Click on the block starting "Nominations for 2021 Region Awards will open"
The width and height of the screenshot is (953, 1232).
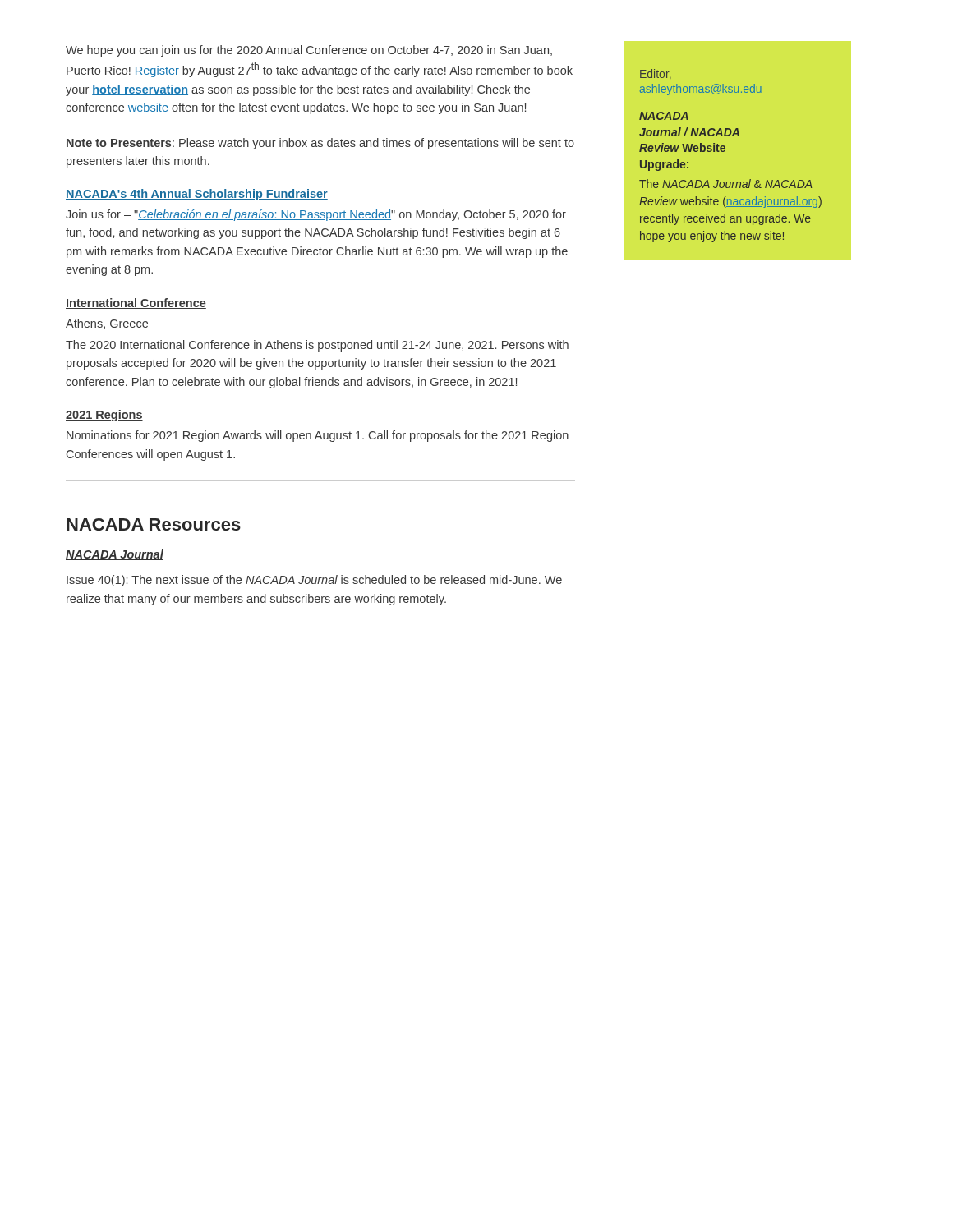317,445
